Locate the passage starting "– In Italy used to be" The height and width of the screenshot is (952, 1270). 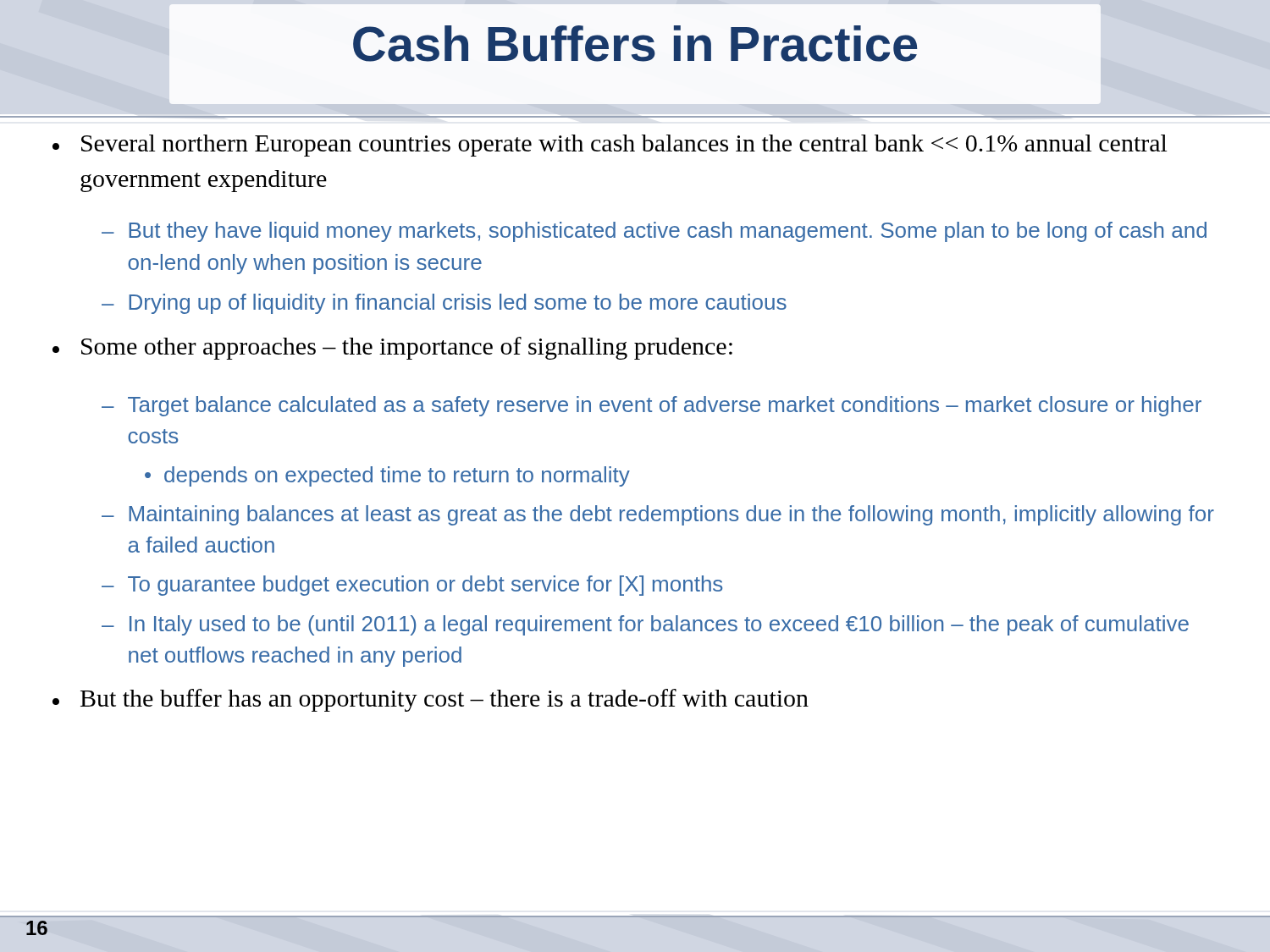(660, 640)
